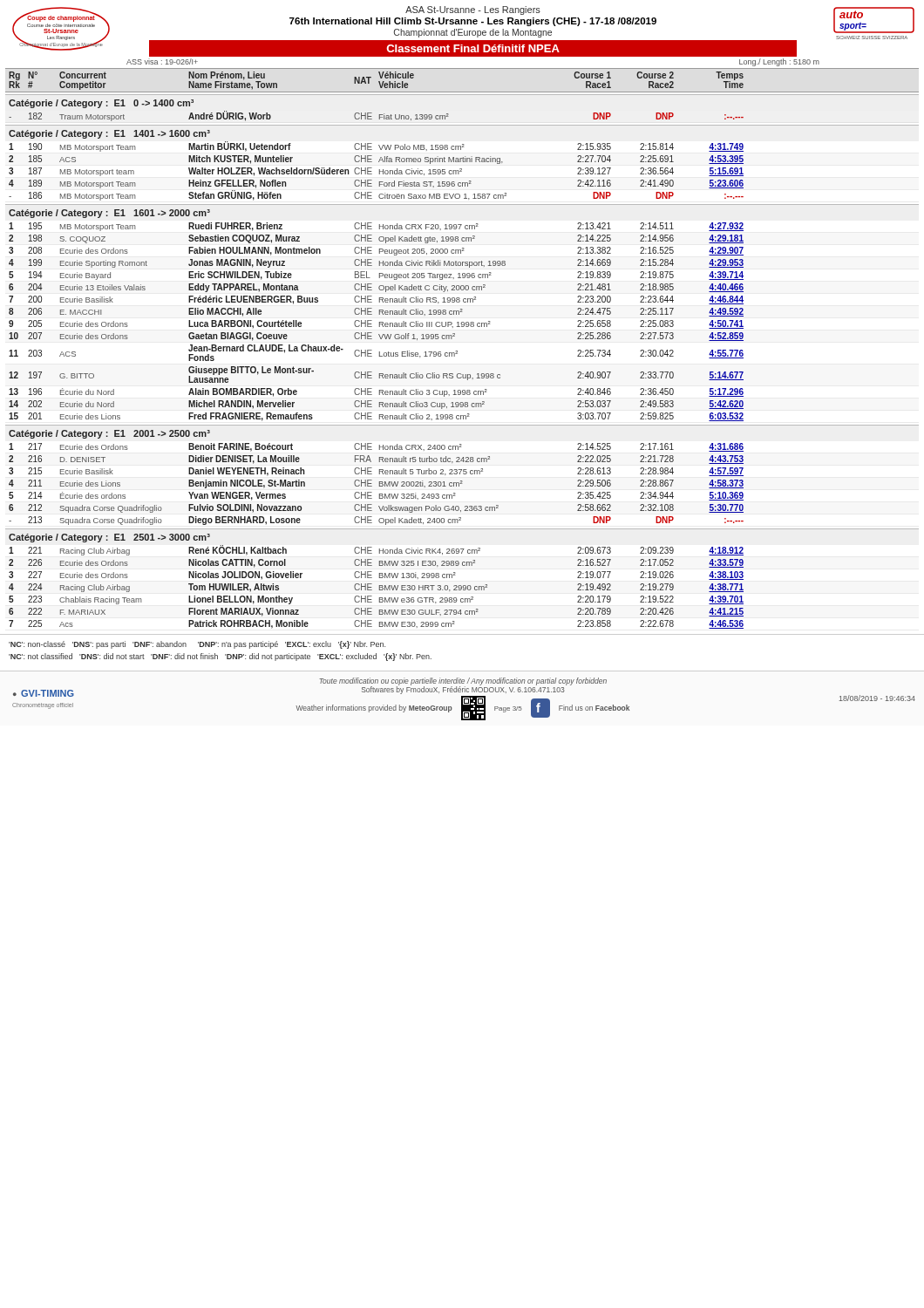
Task: Locate the section header that says "Catégorie / Category : E1 0 -> 1400"
Action: [101, 103]
